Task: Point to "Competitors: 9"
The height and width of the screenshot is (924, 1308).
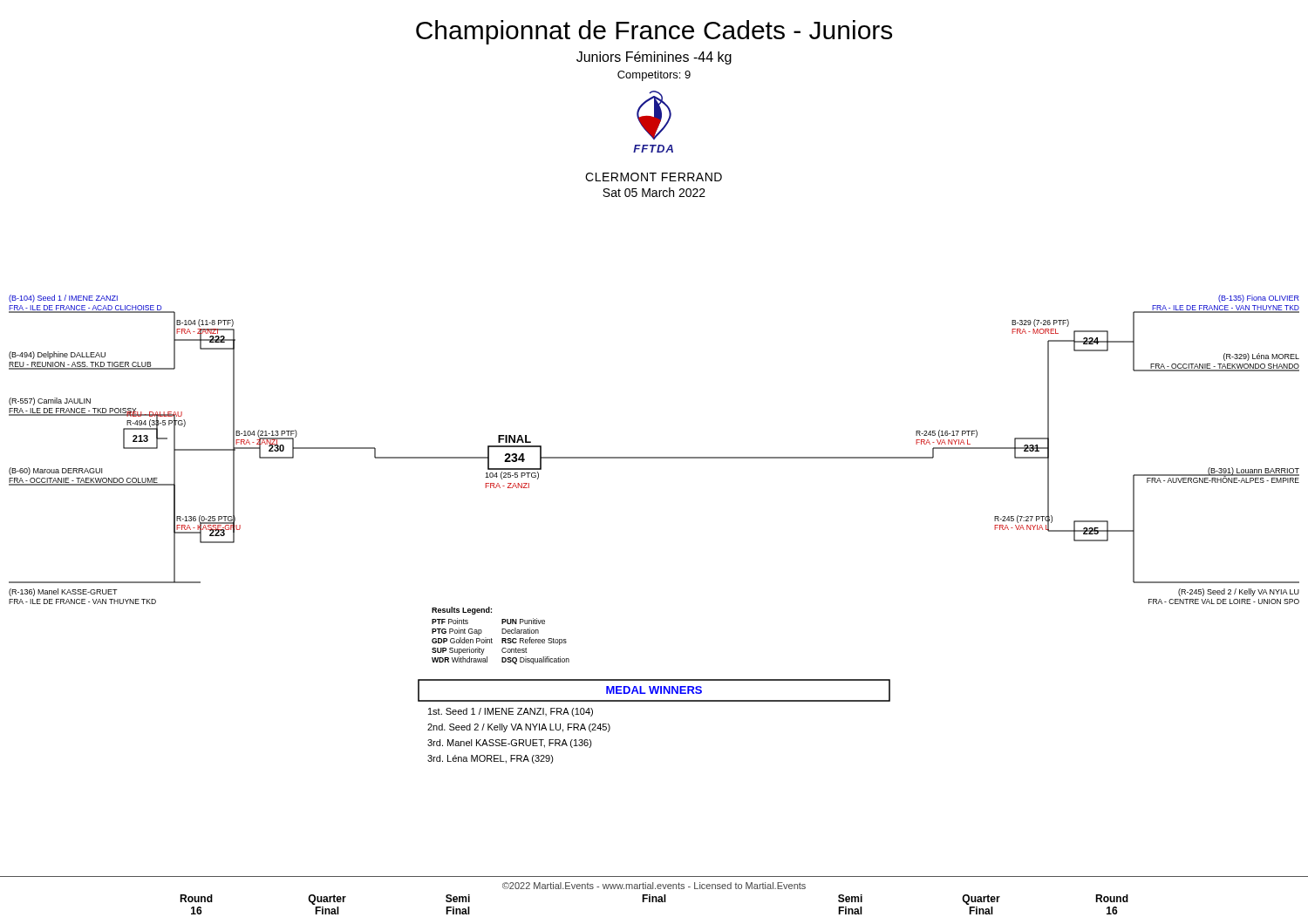Action: [x=654, y=75]
